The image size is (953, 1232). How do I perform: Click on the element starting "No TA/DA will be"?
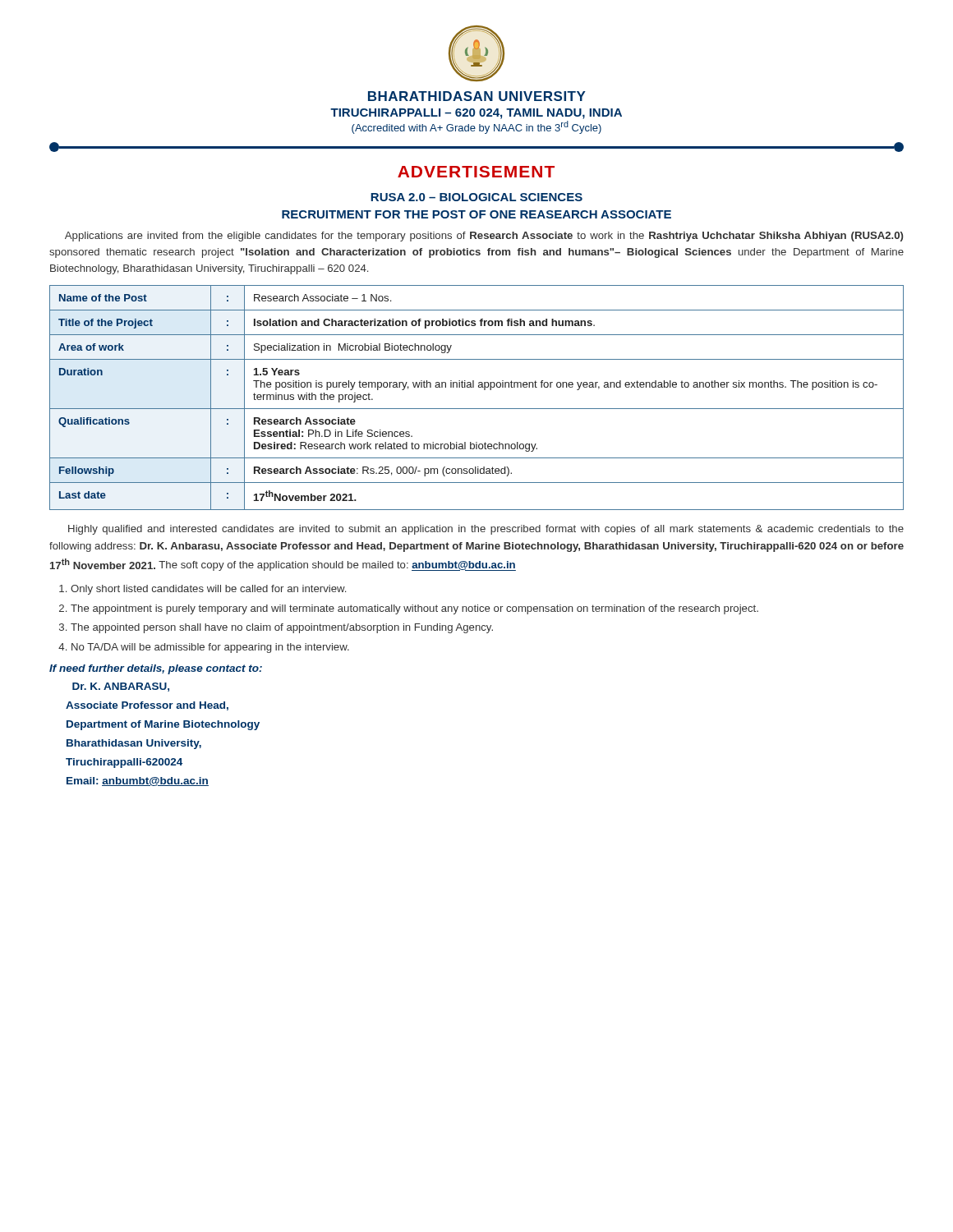click(210, 647)
